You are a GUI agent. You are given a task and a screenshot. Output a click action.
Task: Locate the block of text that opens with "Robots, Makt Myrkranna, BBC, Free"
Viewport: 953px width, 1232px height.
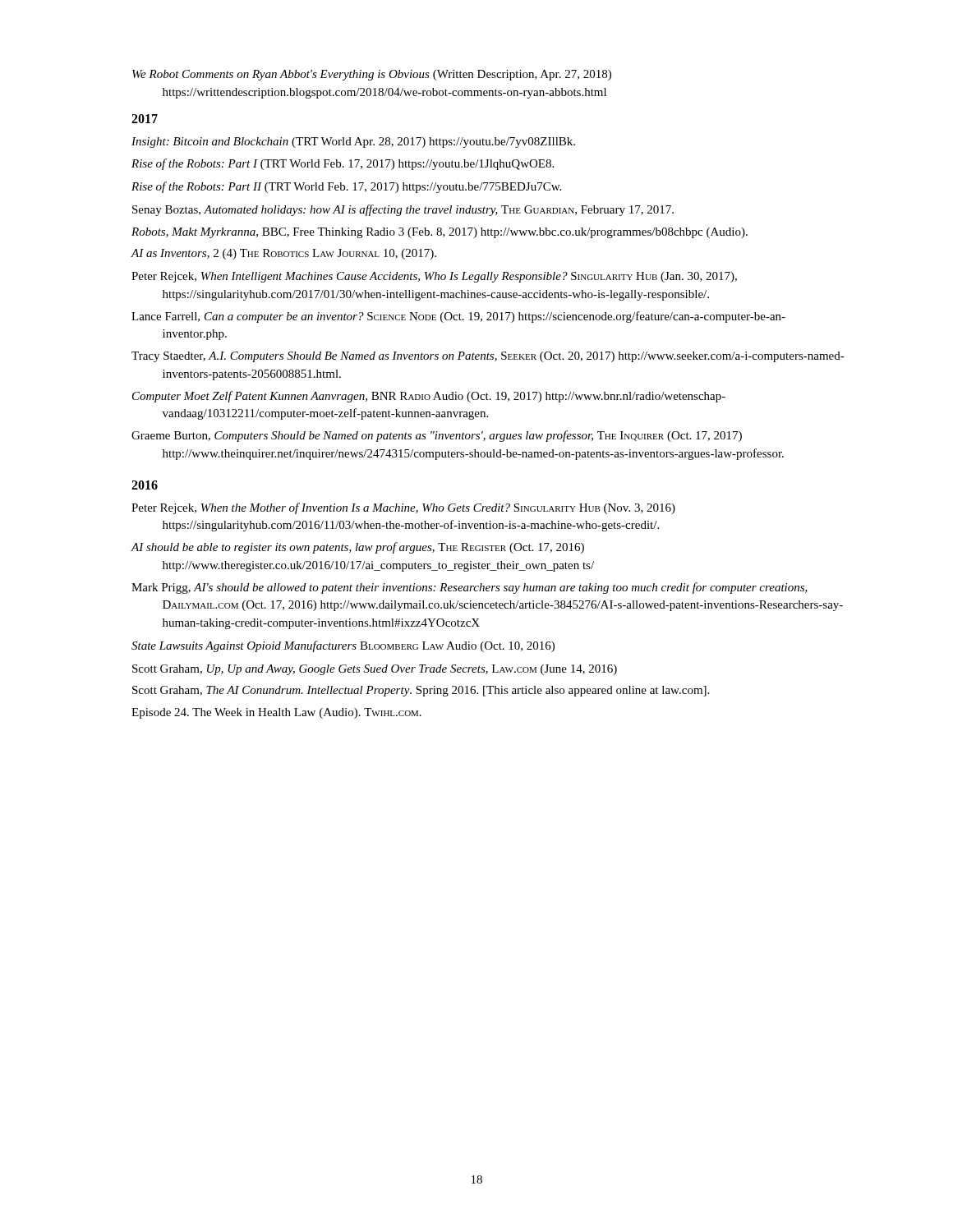pos(440,231)
